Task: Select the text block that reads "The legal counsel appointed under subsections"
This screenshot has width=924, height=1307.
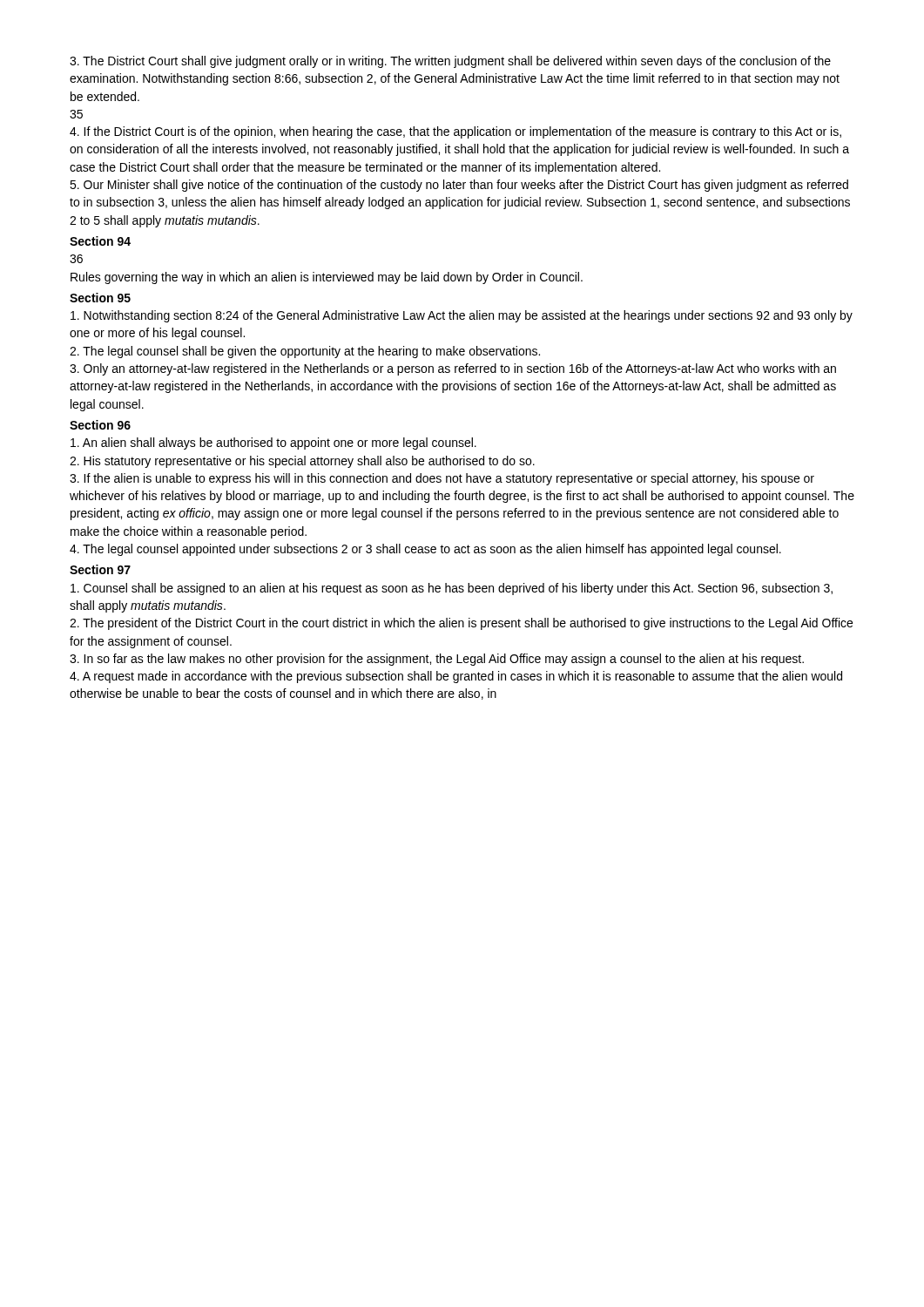Action: tap(426, 549)
